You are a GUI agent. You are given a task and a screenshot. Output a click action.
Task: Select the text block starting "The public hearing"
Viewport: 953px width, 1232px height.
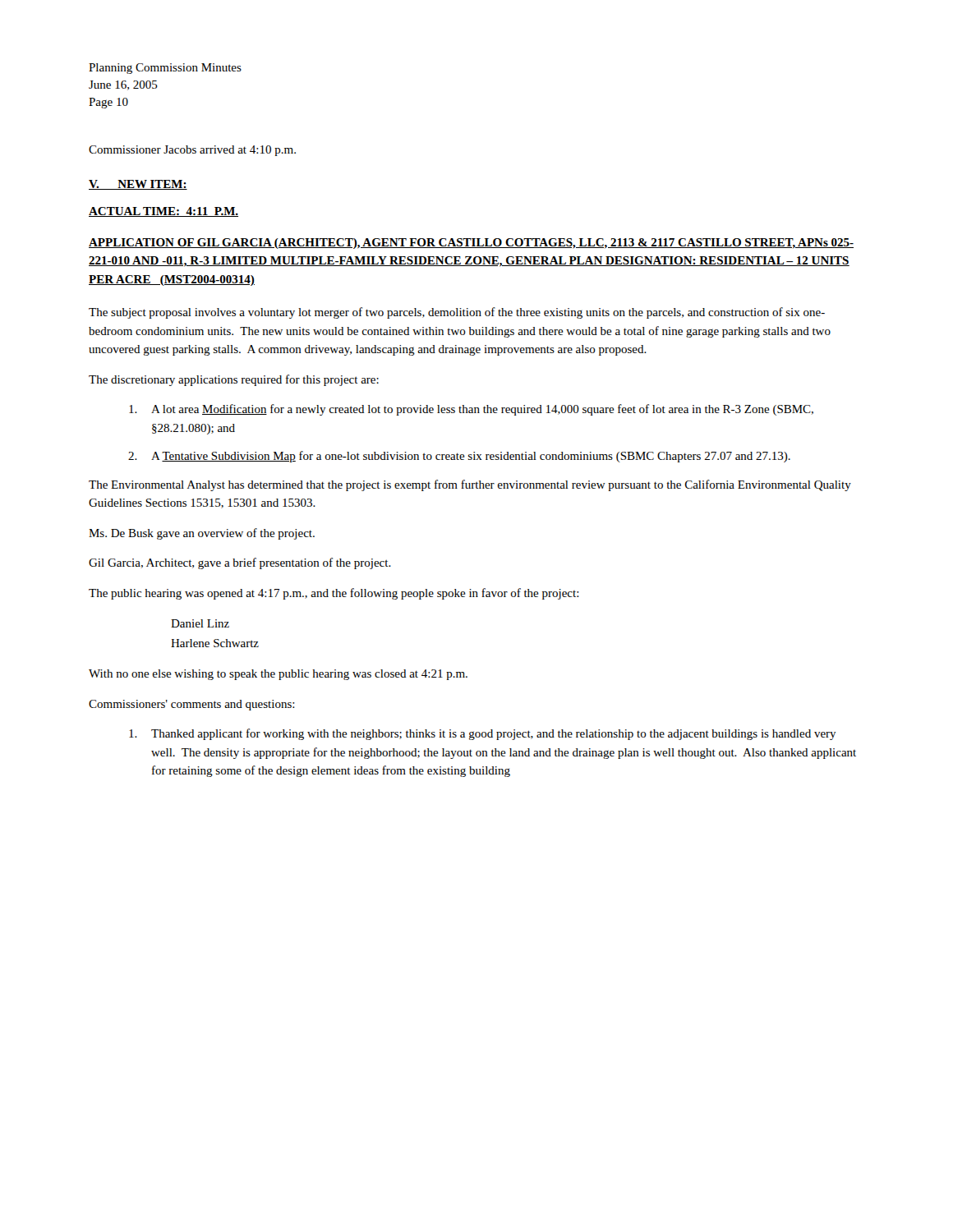point(334,593)
